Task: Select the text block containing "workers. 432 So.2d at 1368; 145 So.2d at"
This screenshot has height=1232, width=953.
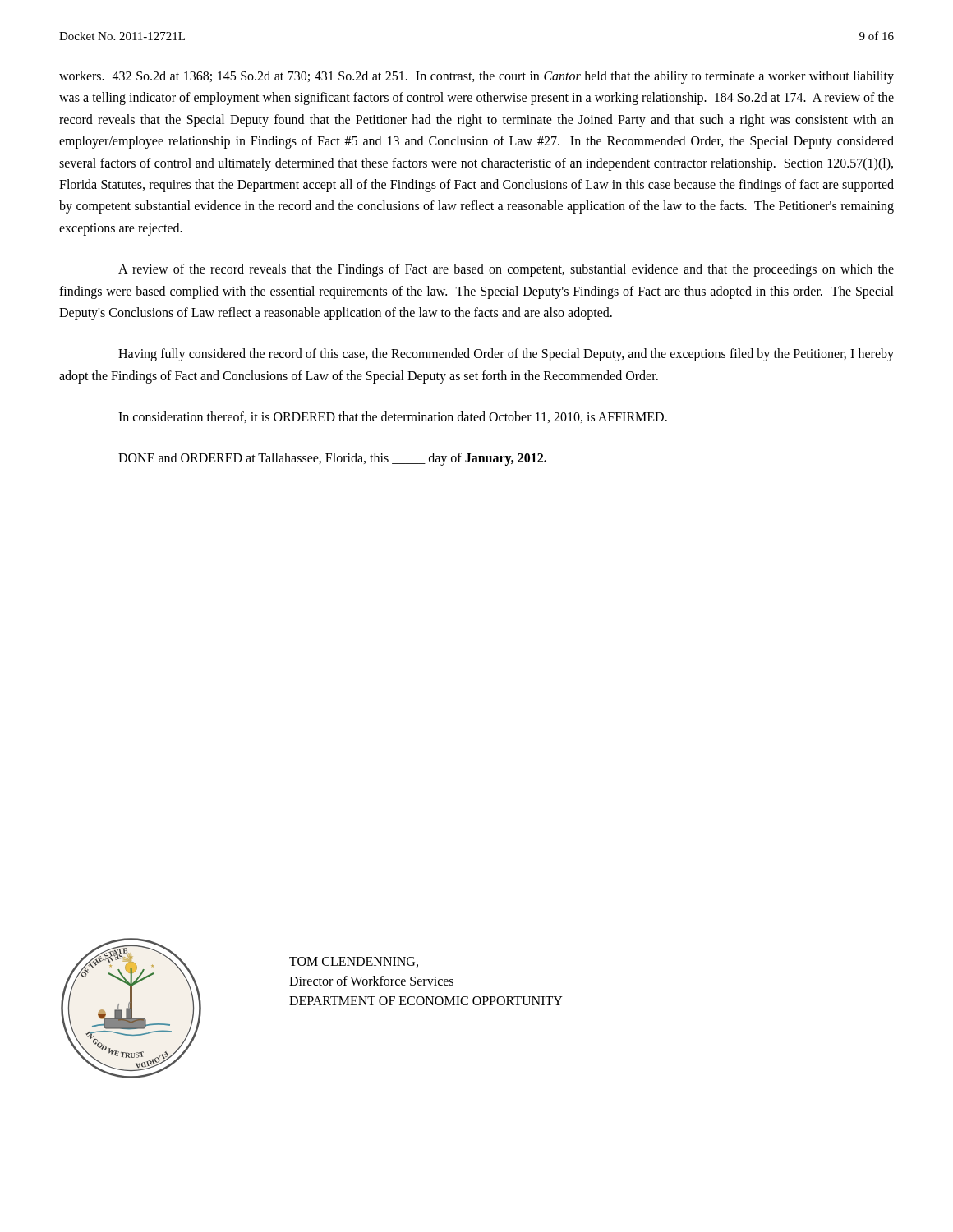Action: pyautogui.click(x=476, y=152)
